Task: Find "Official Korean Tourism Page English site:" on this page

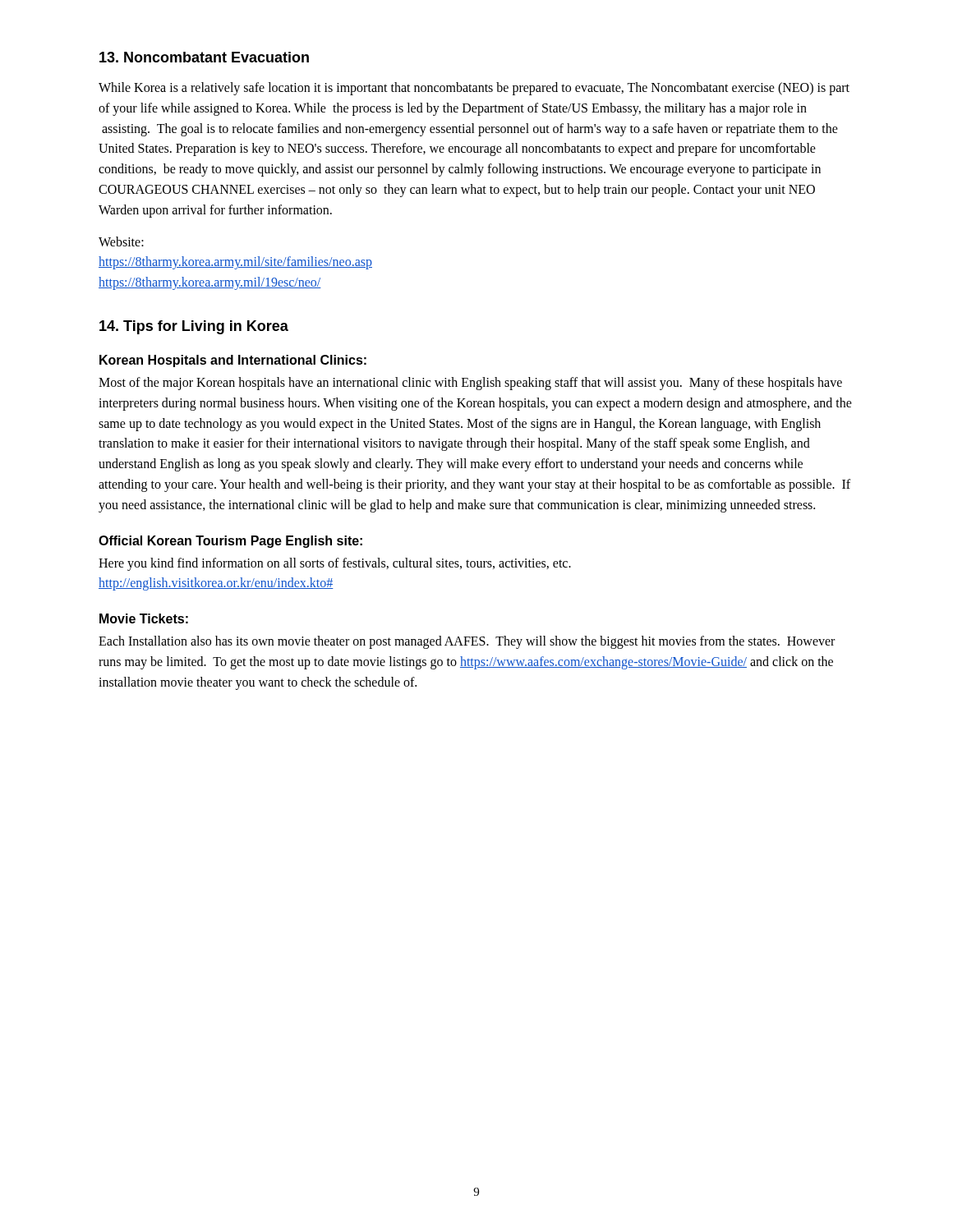Action: (x=231, y=540)
